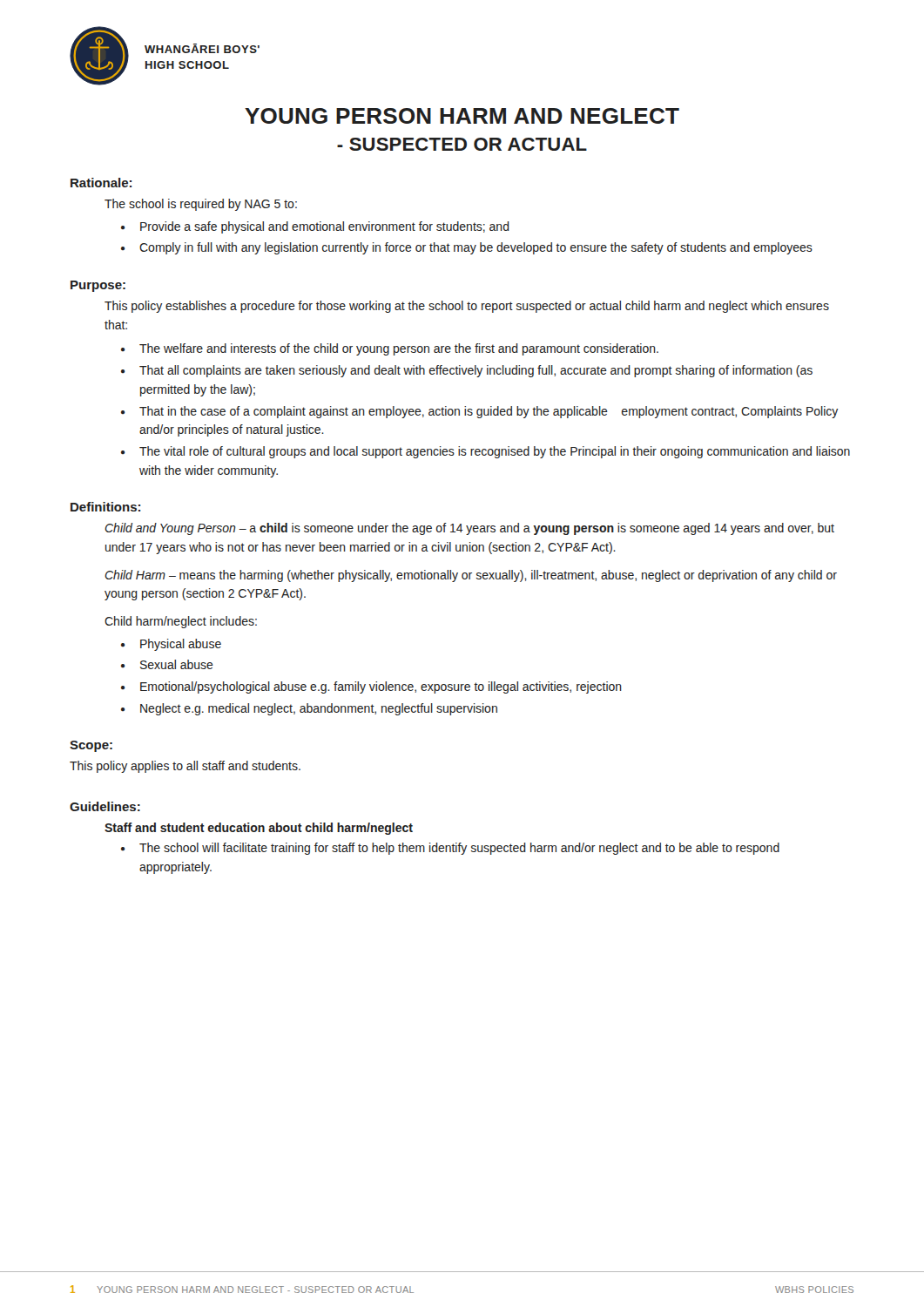The image size is (924, 1307).
Task: Point to the block beginning "Child Harm – means the harming (whether physically,"
Action: [471, 584]
